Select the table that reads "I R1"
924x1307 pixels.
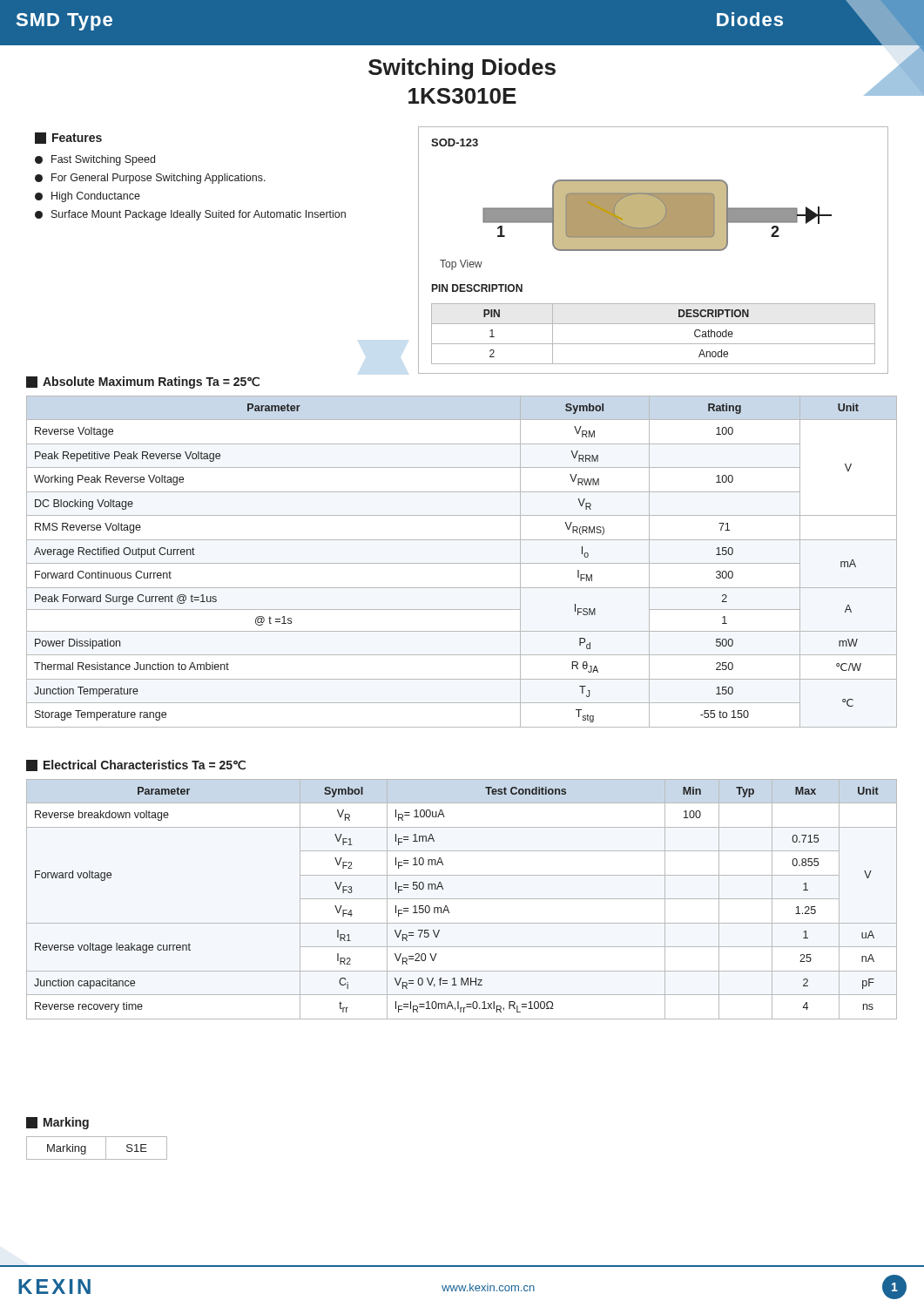click(x=462, y=899)
